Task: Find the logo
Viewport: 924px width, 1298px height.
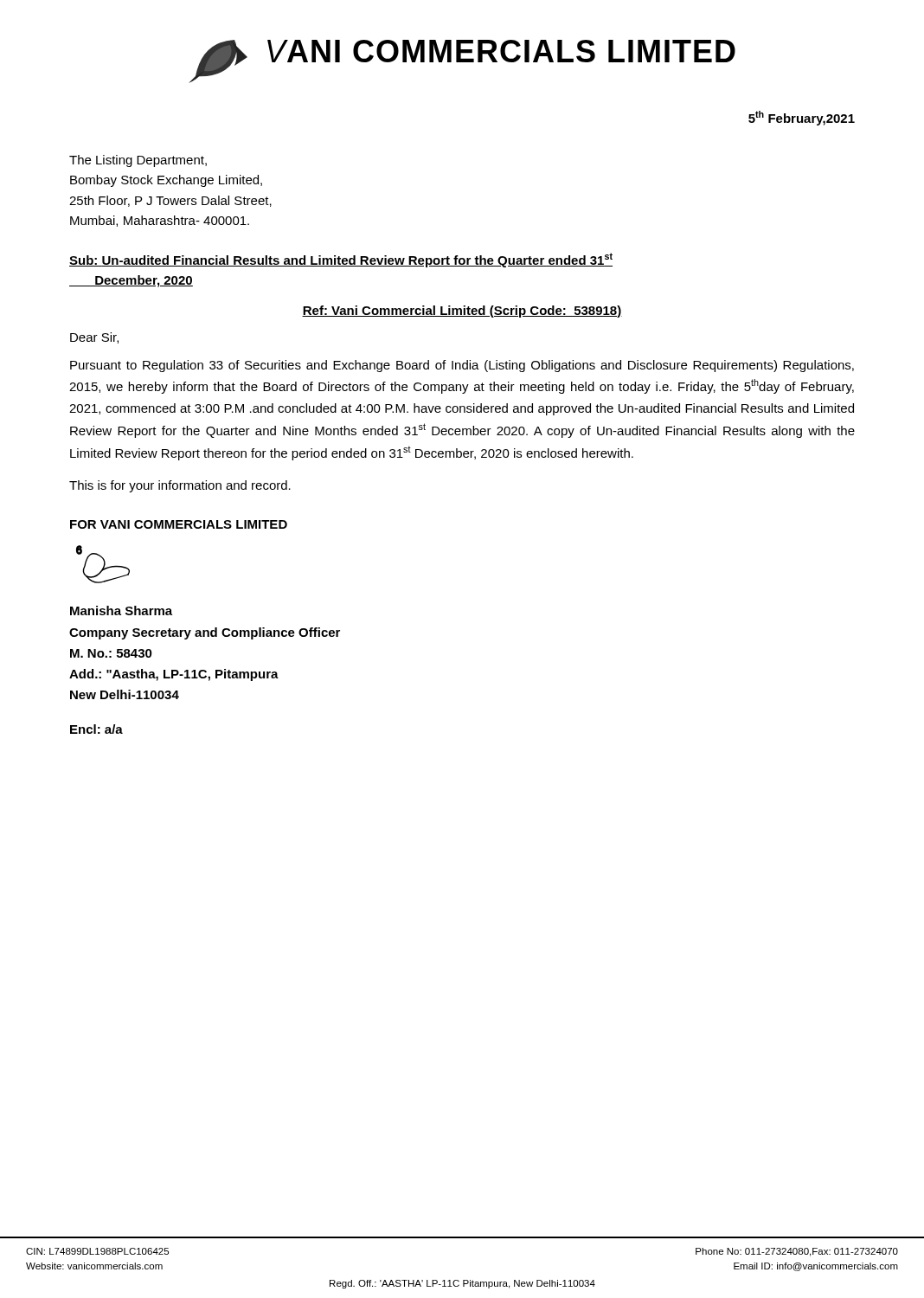Action: [x=462, y=42]
